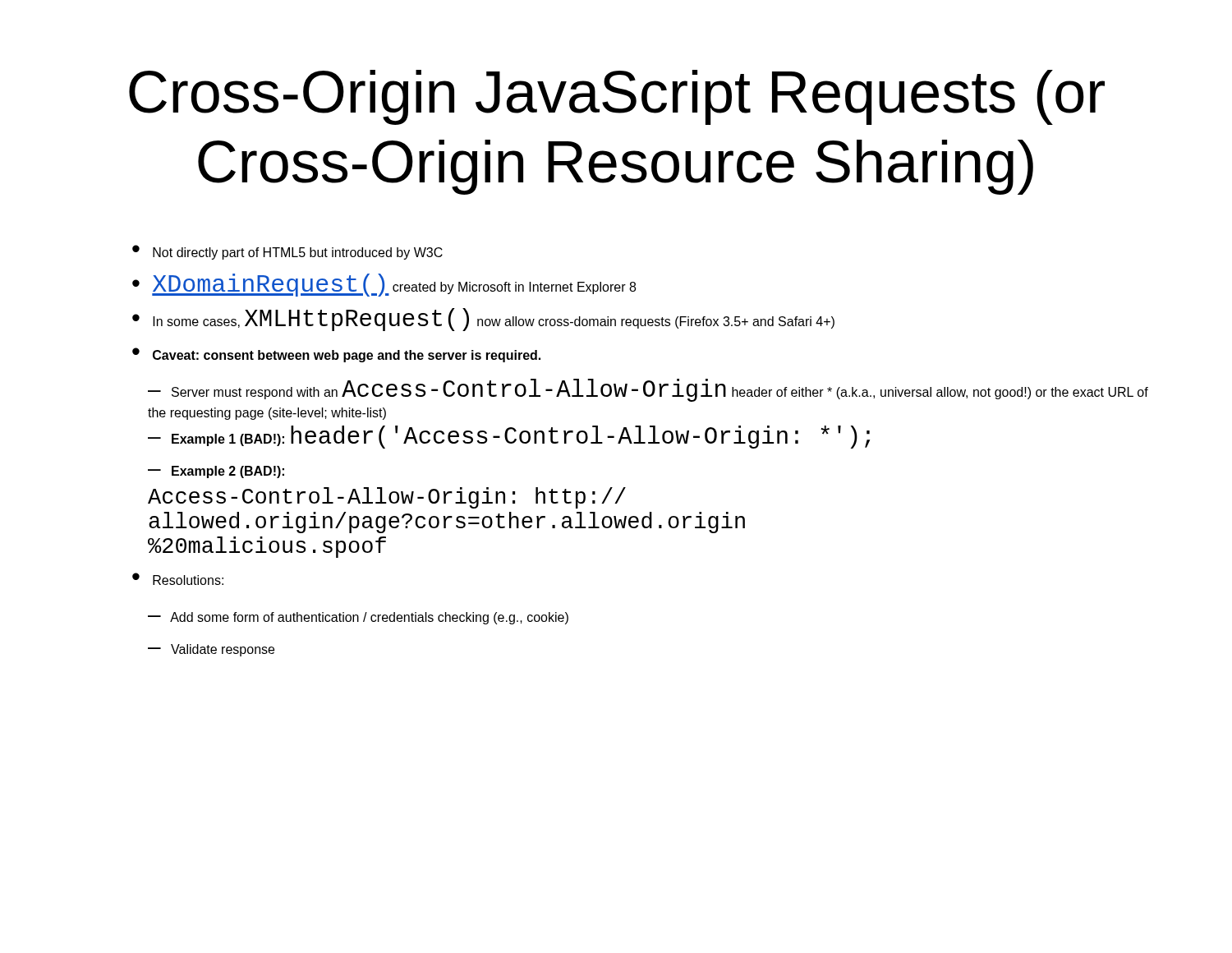Click on the passage starting "• XDomainRequest() created by Microsoft in Internet Explorer"
The height and width of the screenshot is (953, 1232).
click(641, 283)
